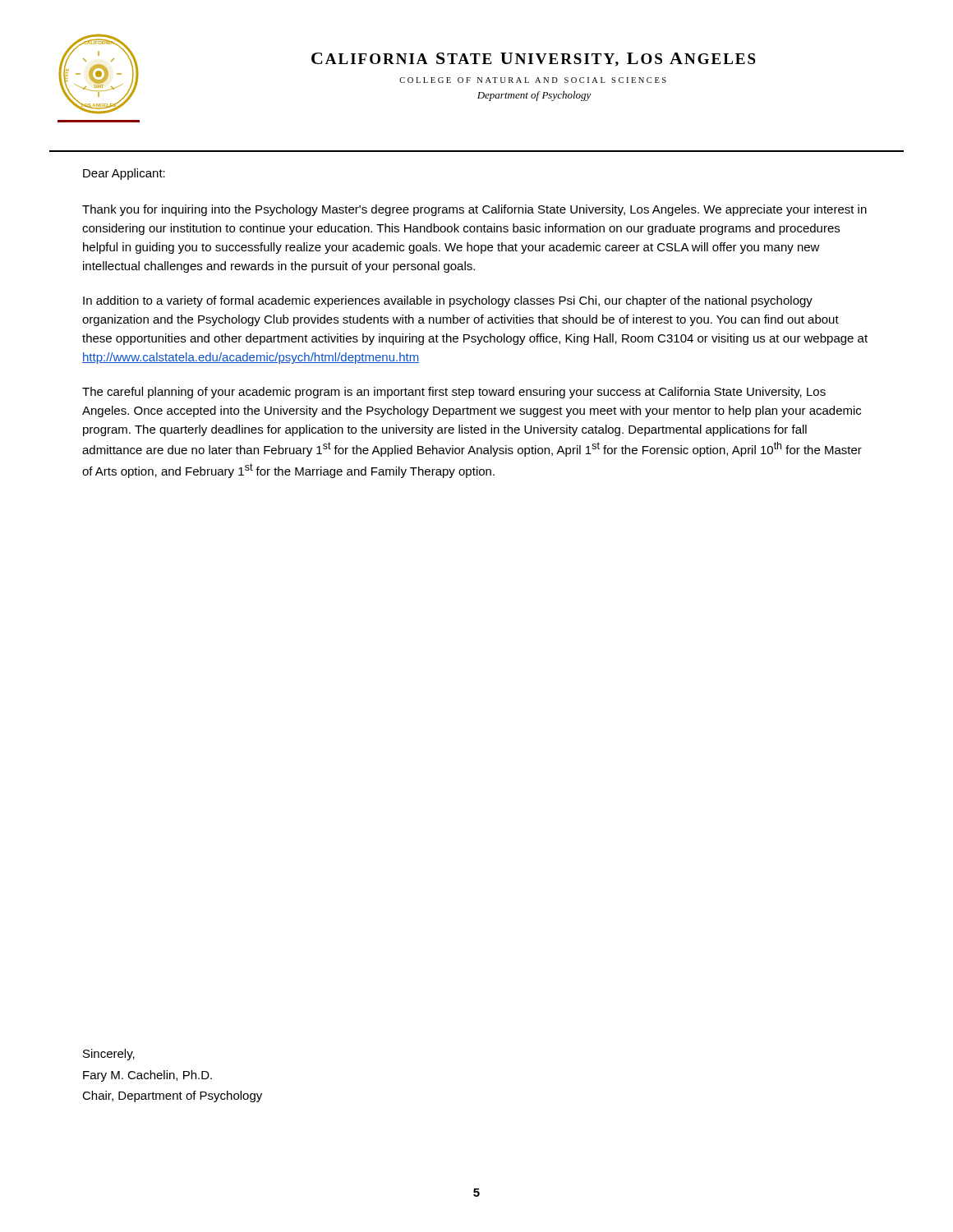Select the region starting "Department of Psychology"
Viewport: 953px width, 1232px height.
534,95
